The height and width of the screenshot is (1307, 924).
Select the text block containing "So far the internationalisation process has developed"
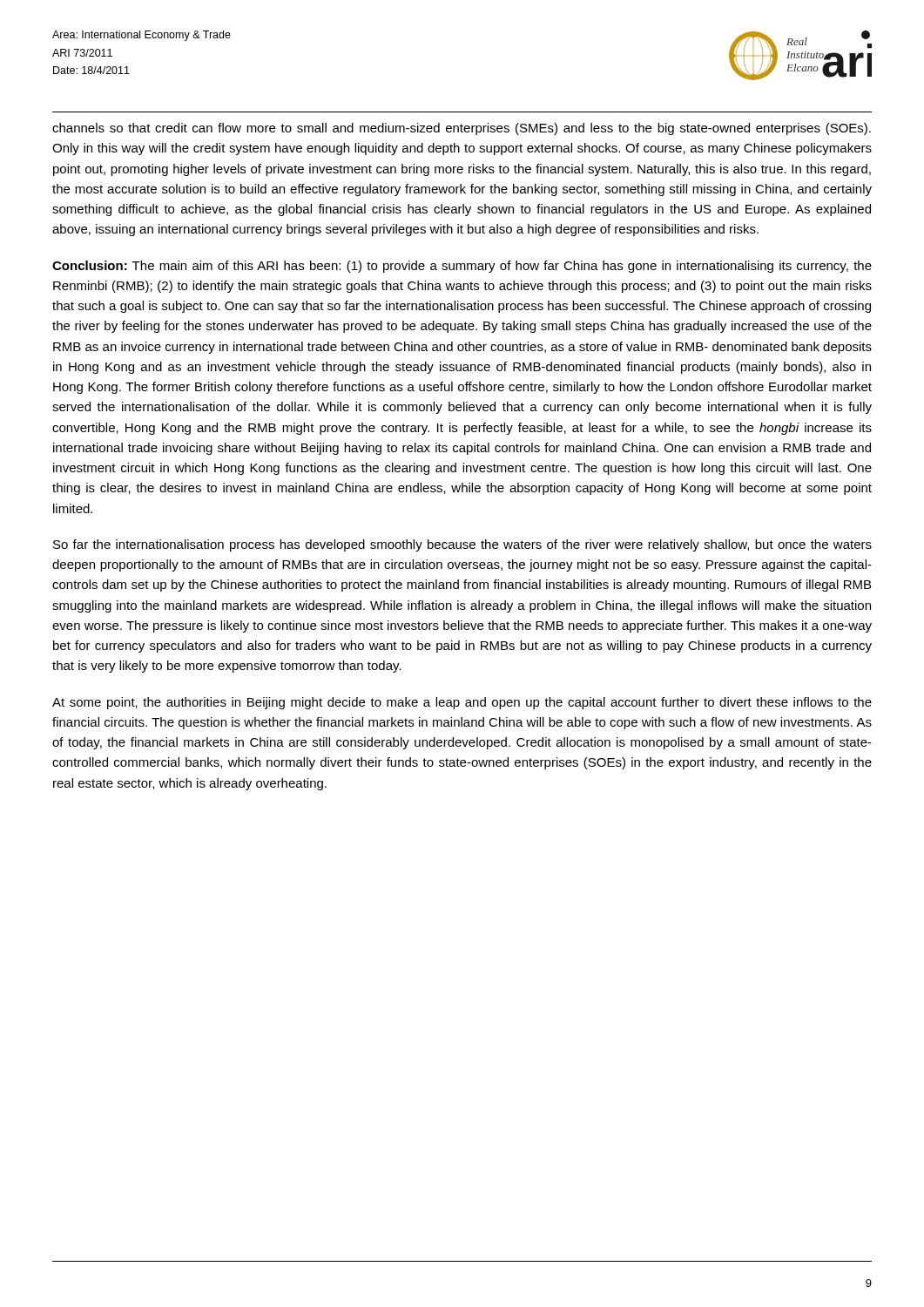462,605
